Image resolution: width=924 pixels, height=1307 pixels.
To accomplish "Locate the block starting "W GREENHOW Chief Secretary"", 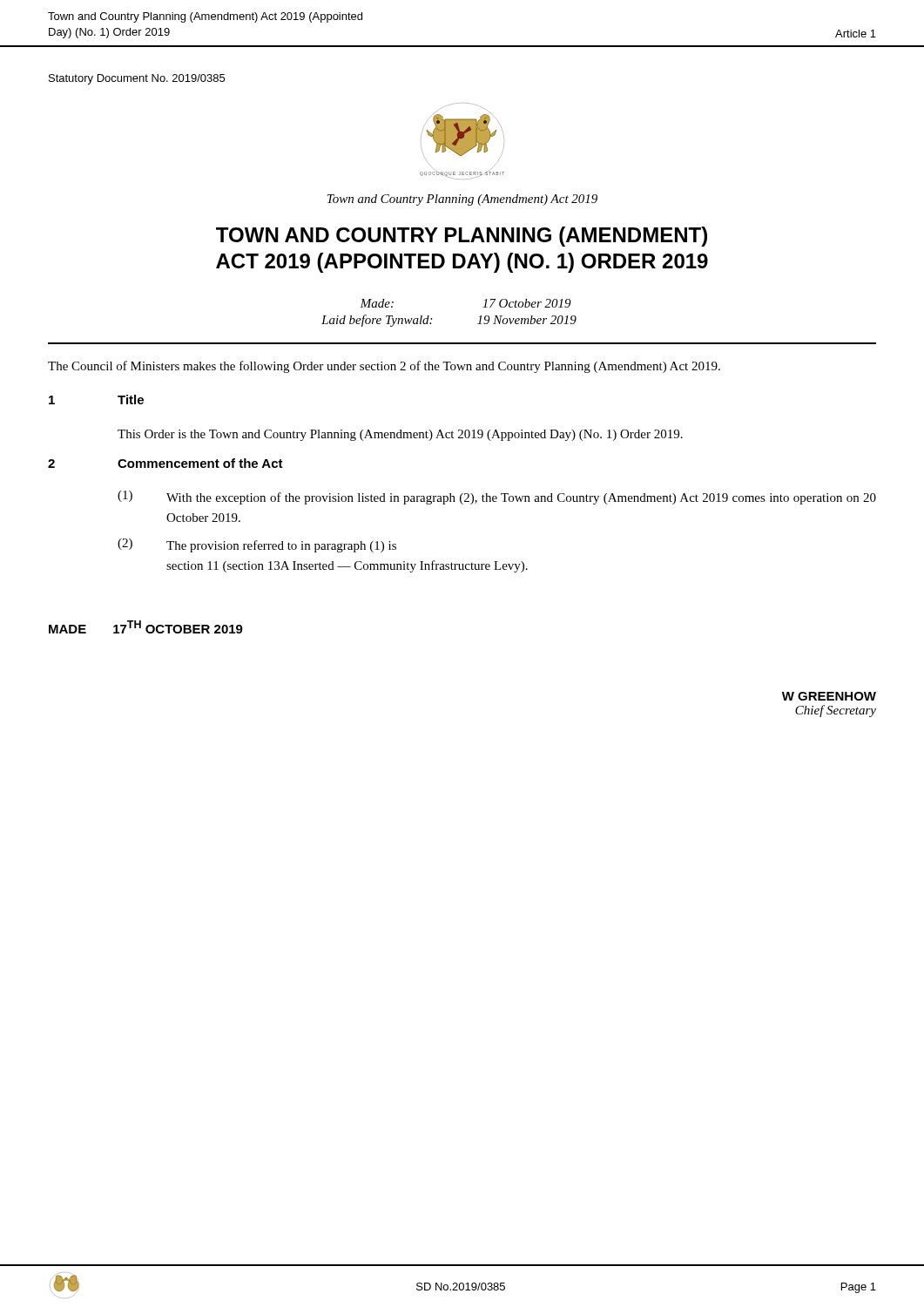I will [829, 696].
